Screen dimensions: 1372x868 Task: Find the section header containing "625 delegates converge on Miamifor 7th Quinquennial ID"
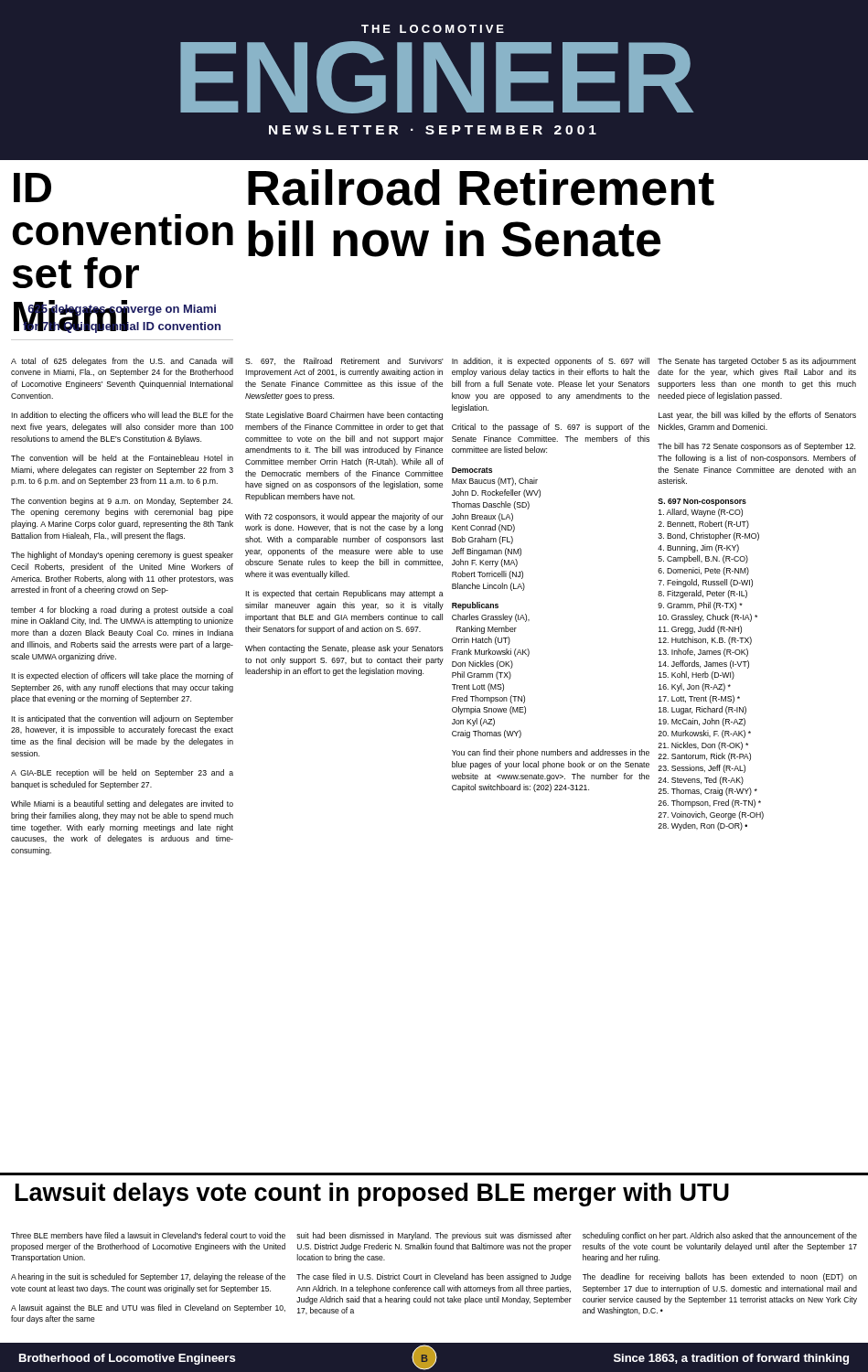pyautogui.click(x=122, y=317)
